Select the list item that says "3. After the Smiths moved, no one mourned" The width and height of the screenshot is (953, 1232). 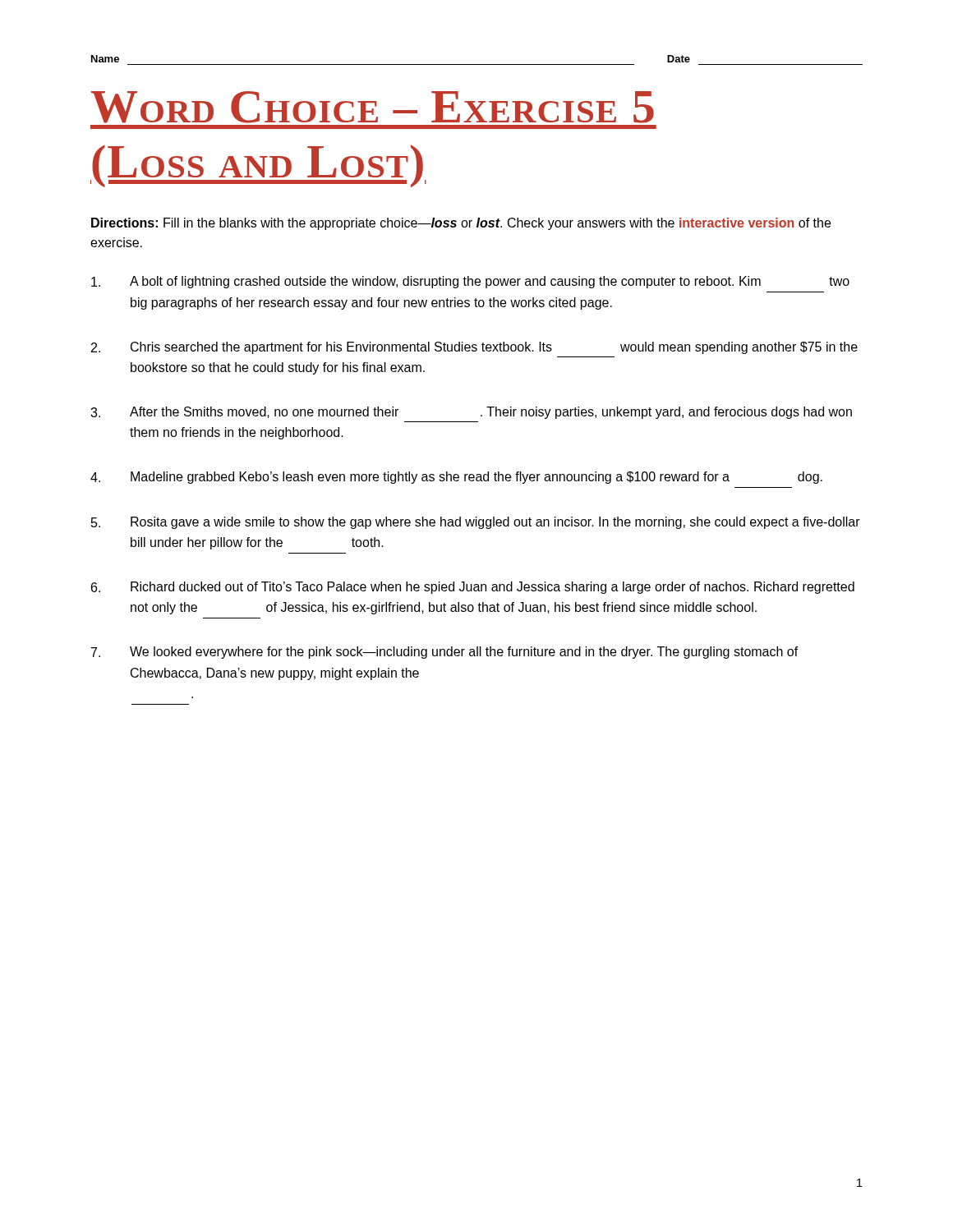coord(476,422)
